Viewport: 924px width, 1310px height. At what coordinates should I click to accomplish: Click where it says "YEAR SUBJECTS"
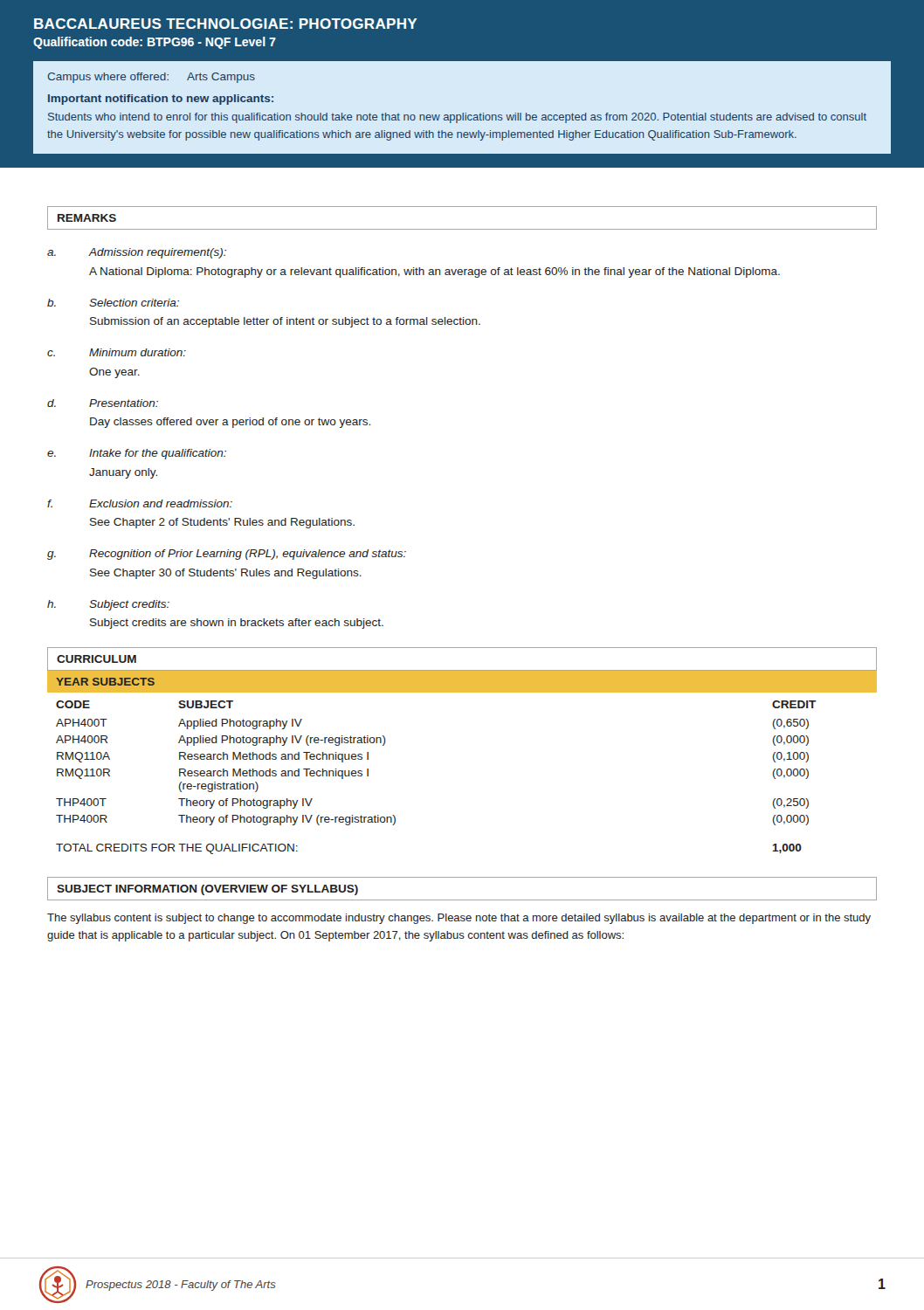pos(105,682)
